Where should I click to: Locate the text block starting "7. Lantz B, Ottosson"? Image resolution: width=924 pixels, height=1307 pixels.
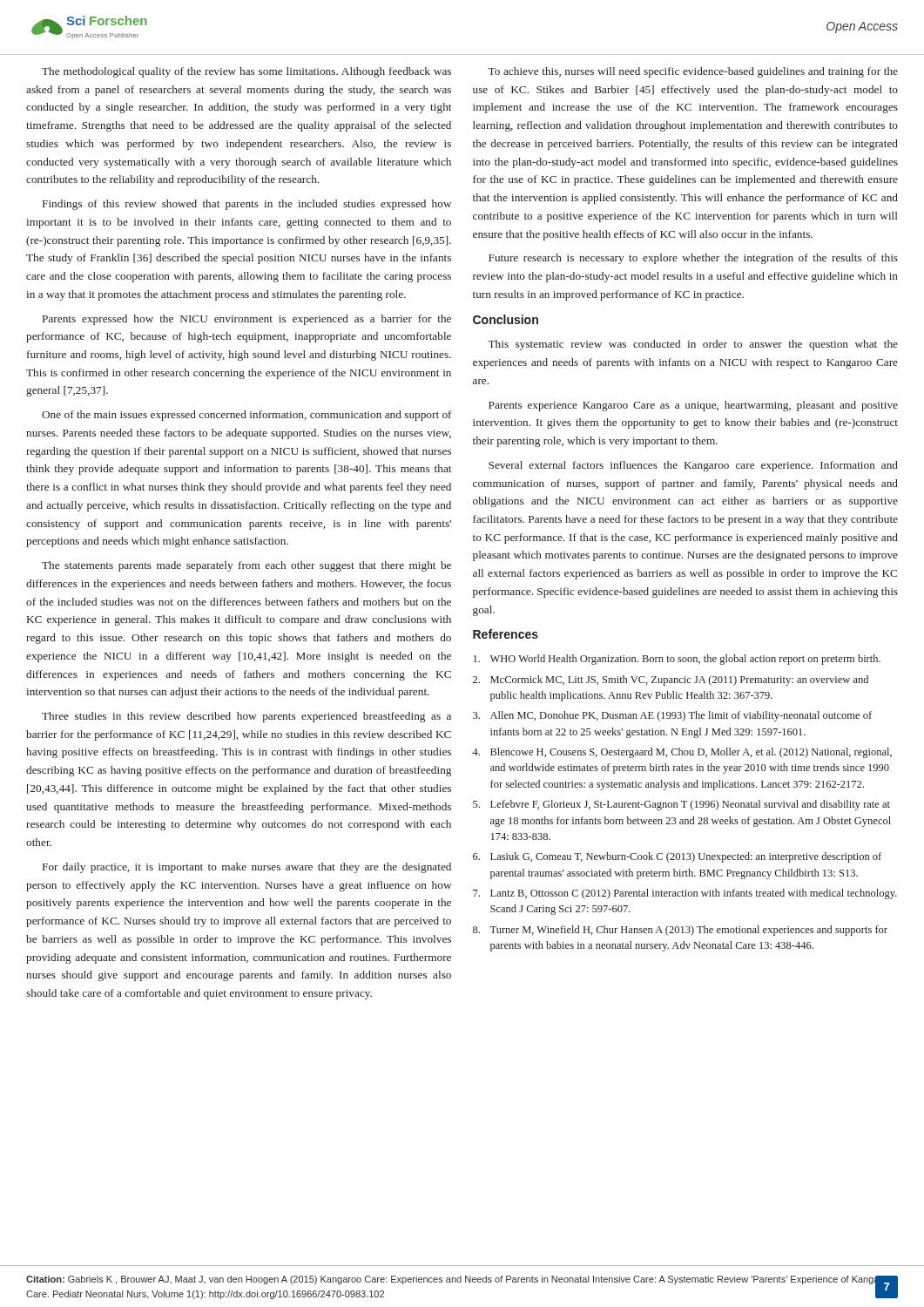click(685, 901)
